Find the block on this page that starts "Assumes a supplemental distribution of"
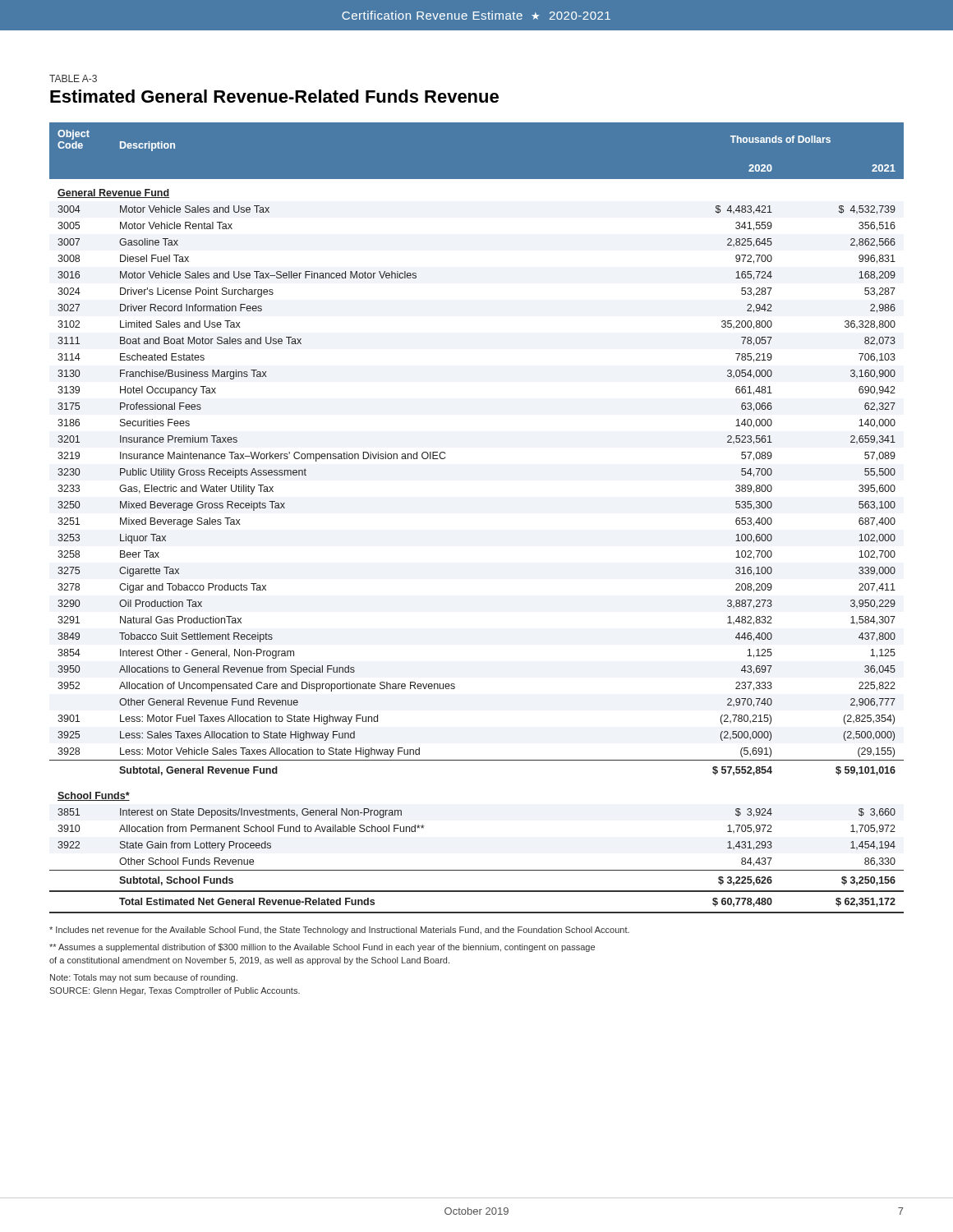Image resolution: width=953 pixels, height=1232 pixels. [322, 953]
